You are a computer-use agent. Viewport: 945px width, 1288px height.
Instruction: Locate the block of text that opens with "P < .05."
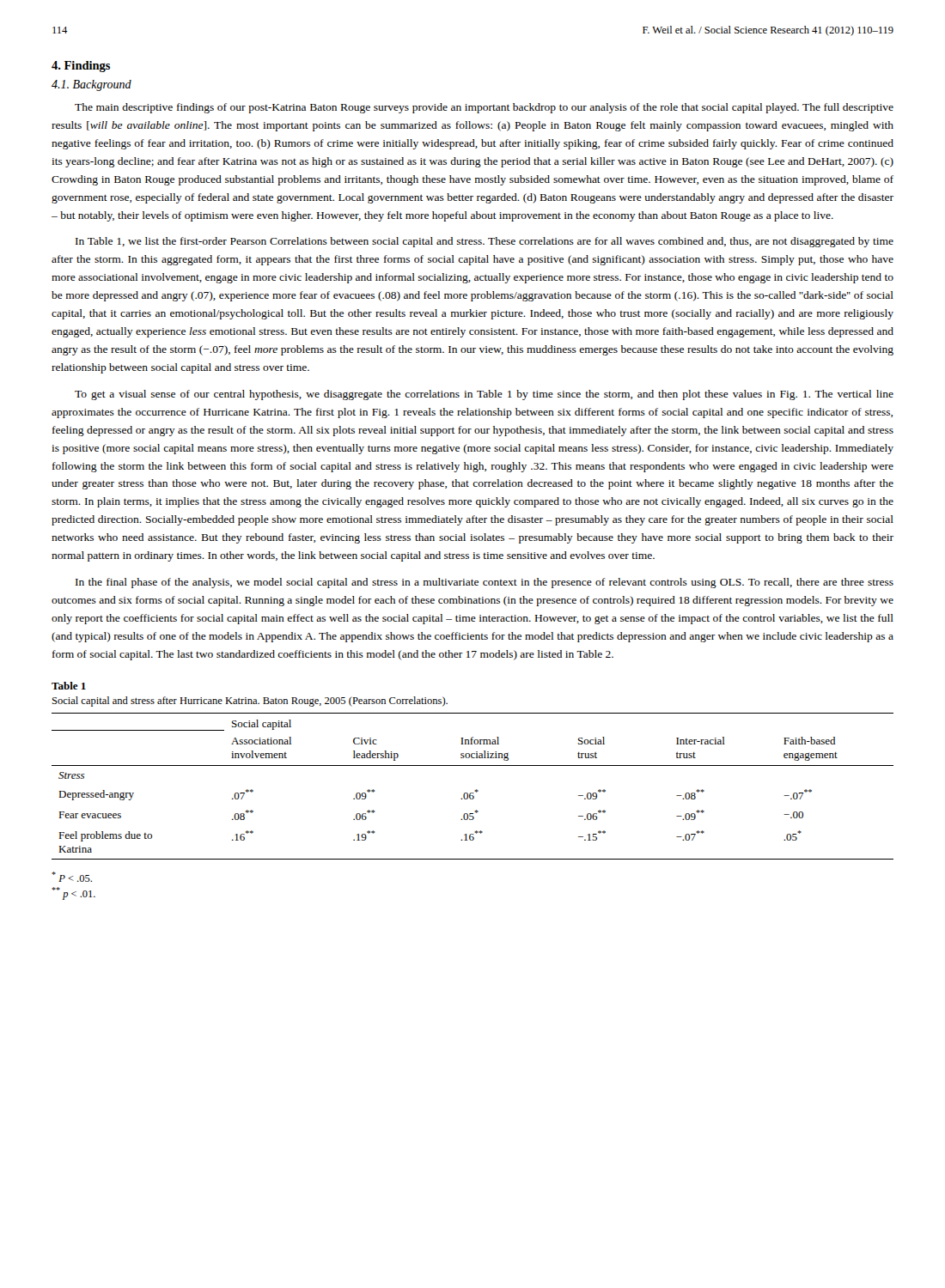72,877
